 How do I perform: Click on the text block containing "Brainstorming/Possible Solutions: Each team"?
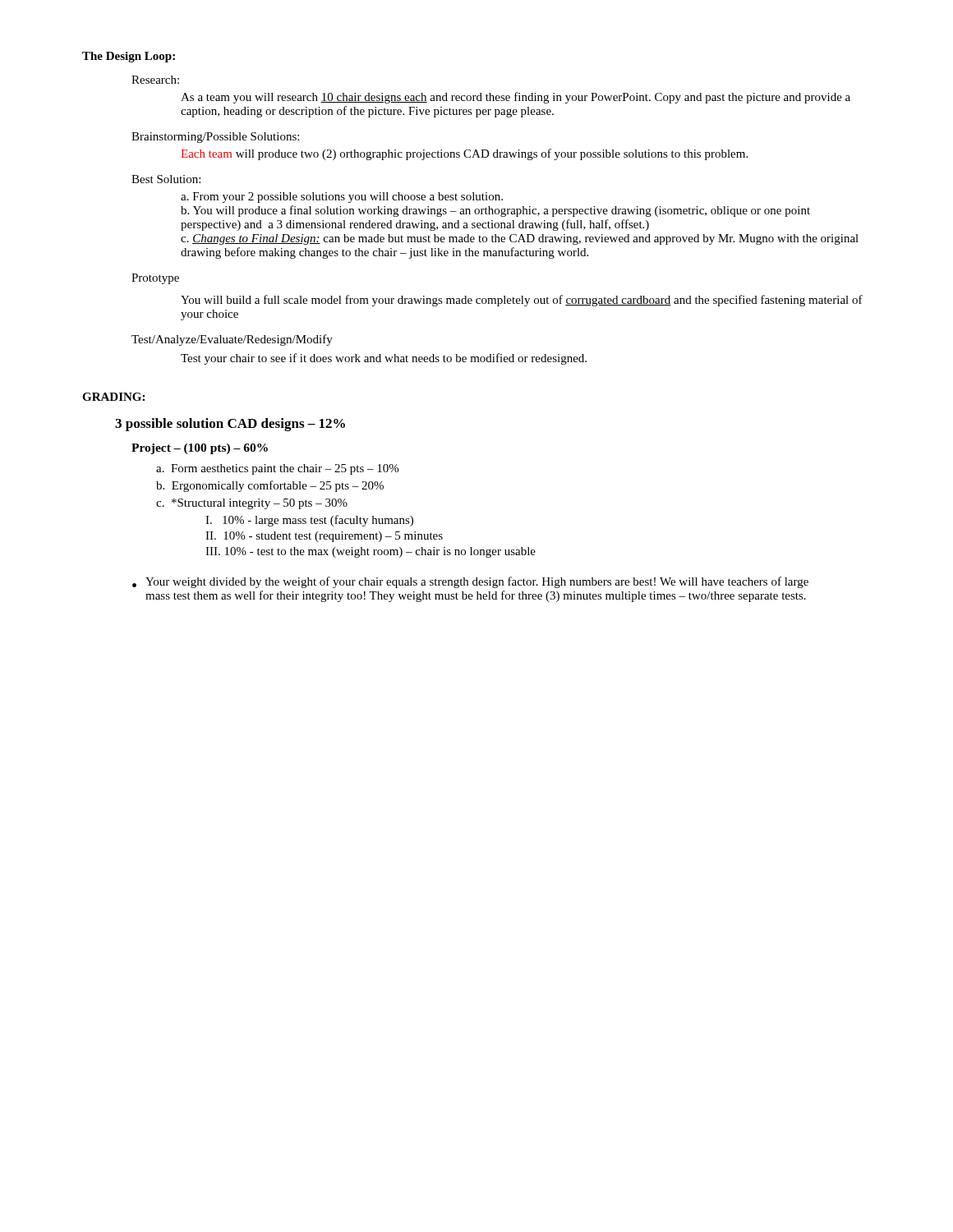click(501, 145)
